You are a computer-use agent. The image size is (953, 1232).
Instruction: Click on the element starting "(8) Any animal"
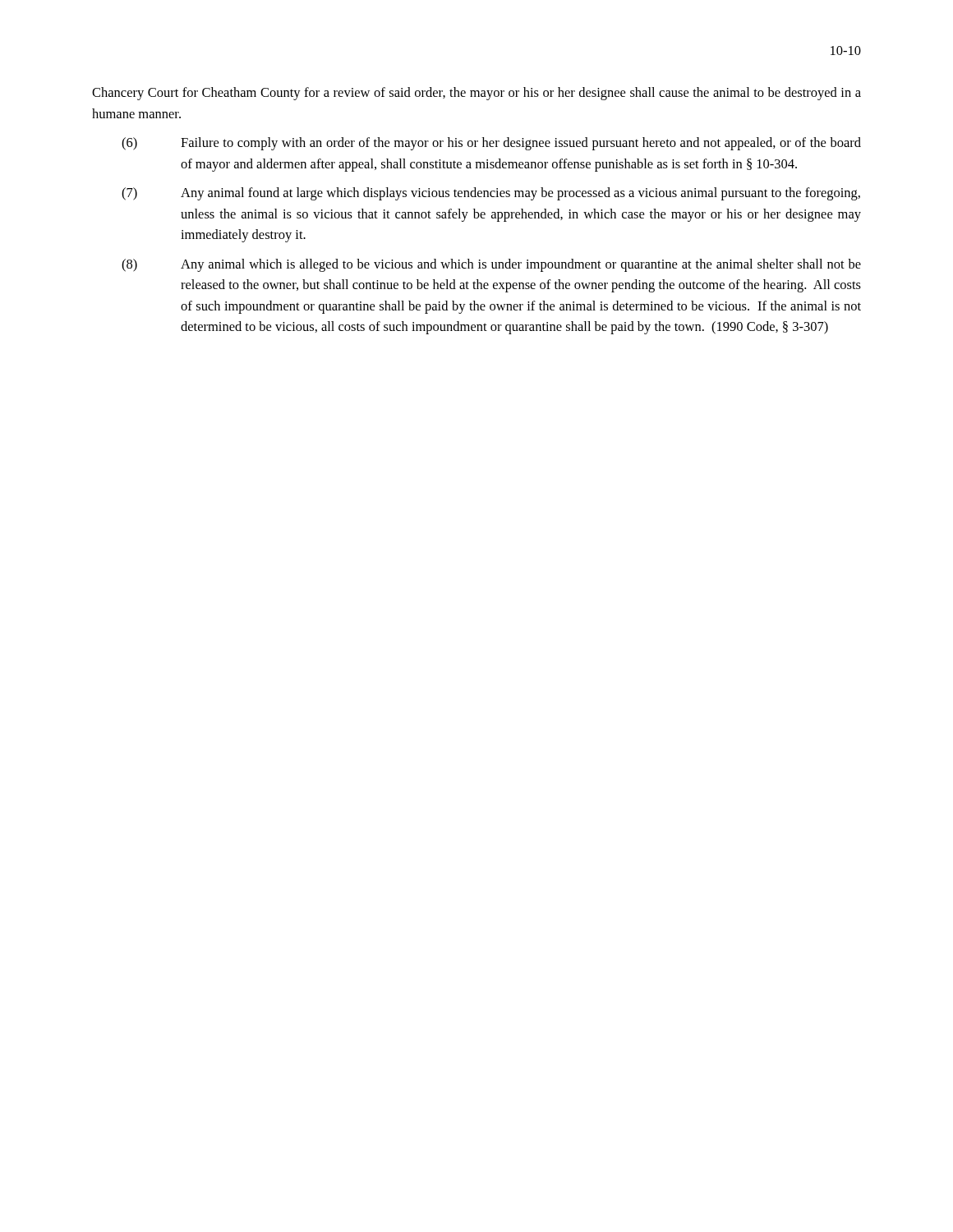click(476, 295)
